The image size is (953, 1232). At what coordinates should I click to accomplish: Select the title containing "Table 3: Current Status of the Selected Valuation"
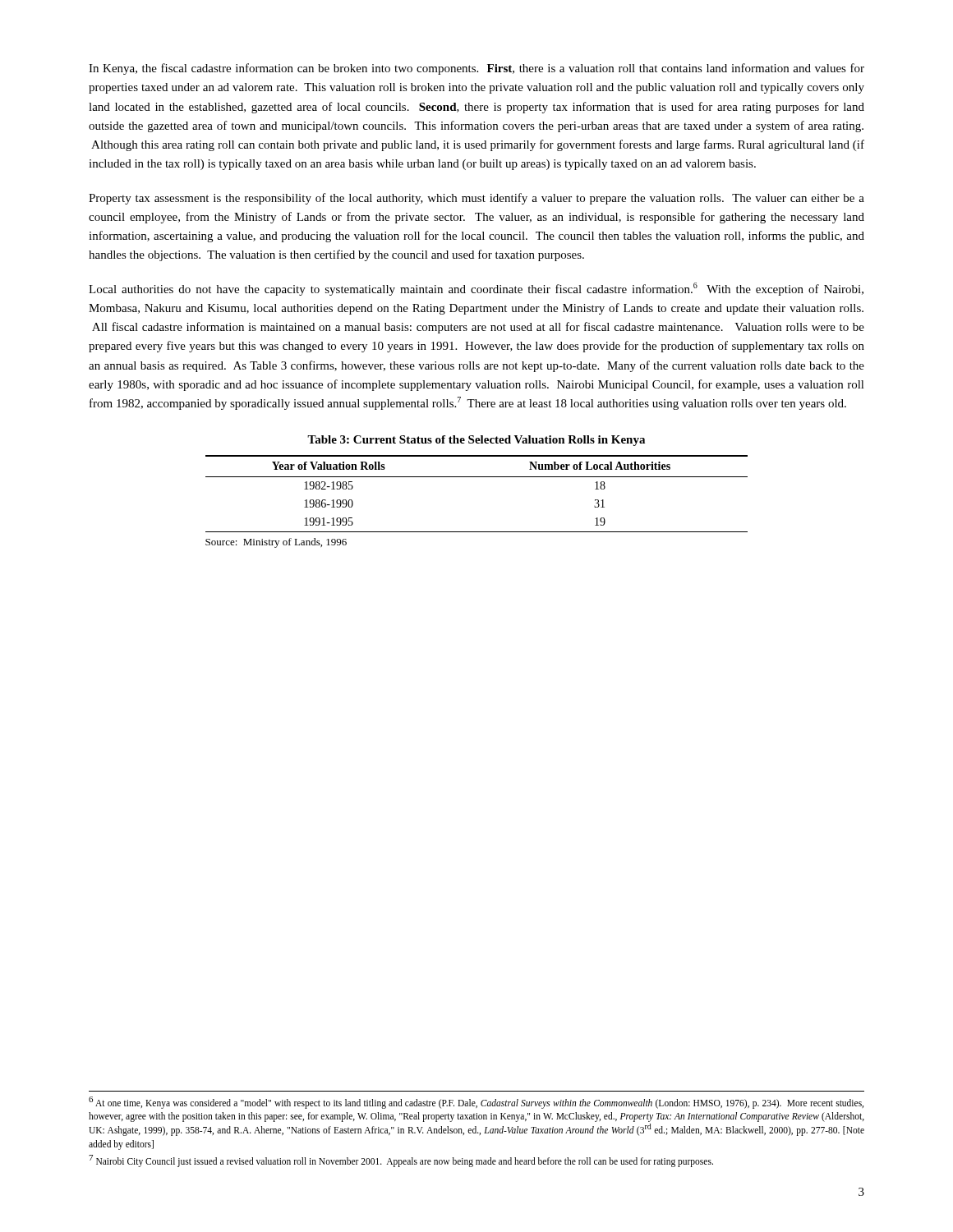(476, 440)
